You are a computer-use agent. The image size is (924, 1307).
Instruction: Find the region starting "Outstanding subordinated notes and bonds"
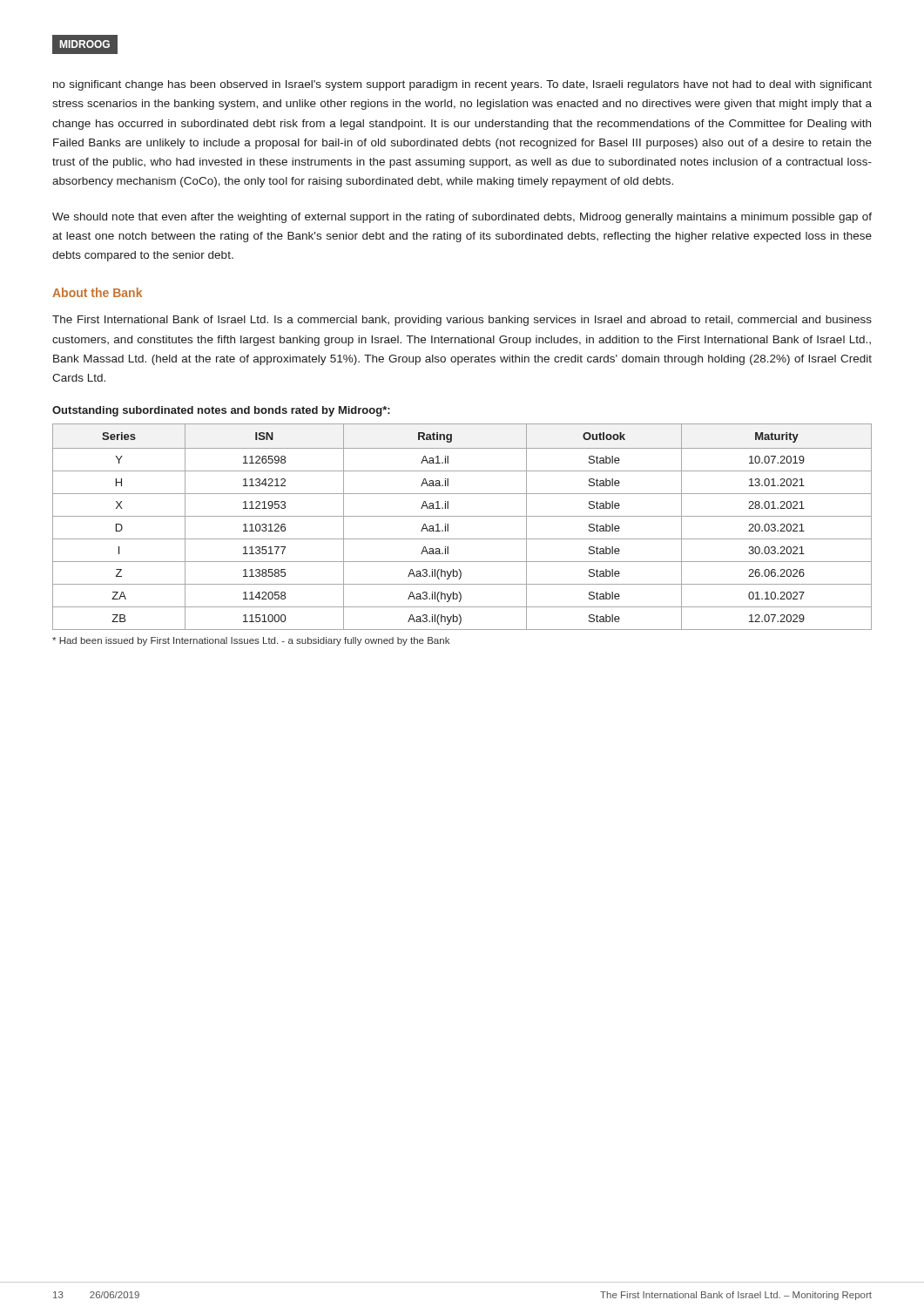pyautogui.click(x=221, y=410)
